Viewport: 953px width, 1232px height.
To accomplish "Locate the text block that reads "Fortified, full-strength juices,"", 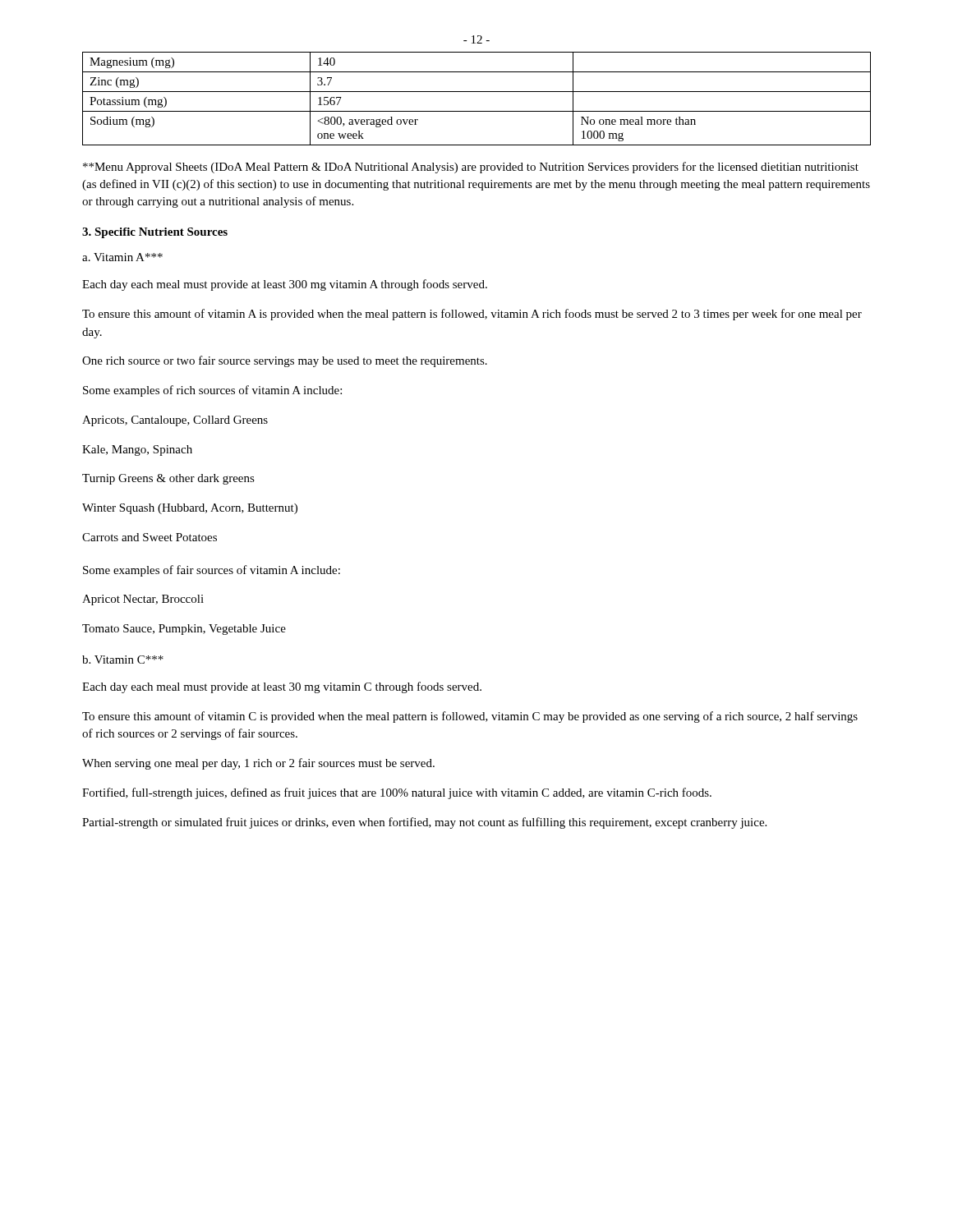I will (x=397, y=792).
